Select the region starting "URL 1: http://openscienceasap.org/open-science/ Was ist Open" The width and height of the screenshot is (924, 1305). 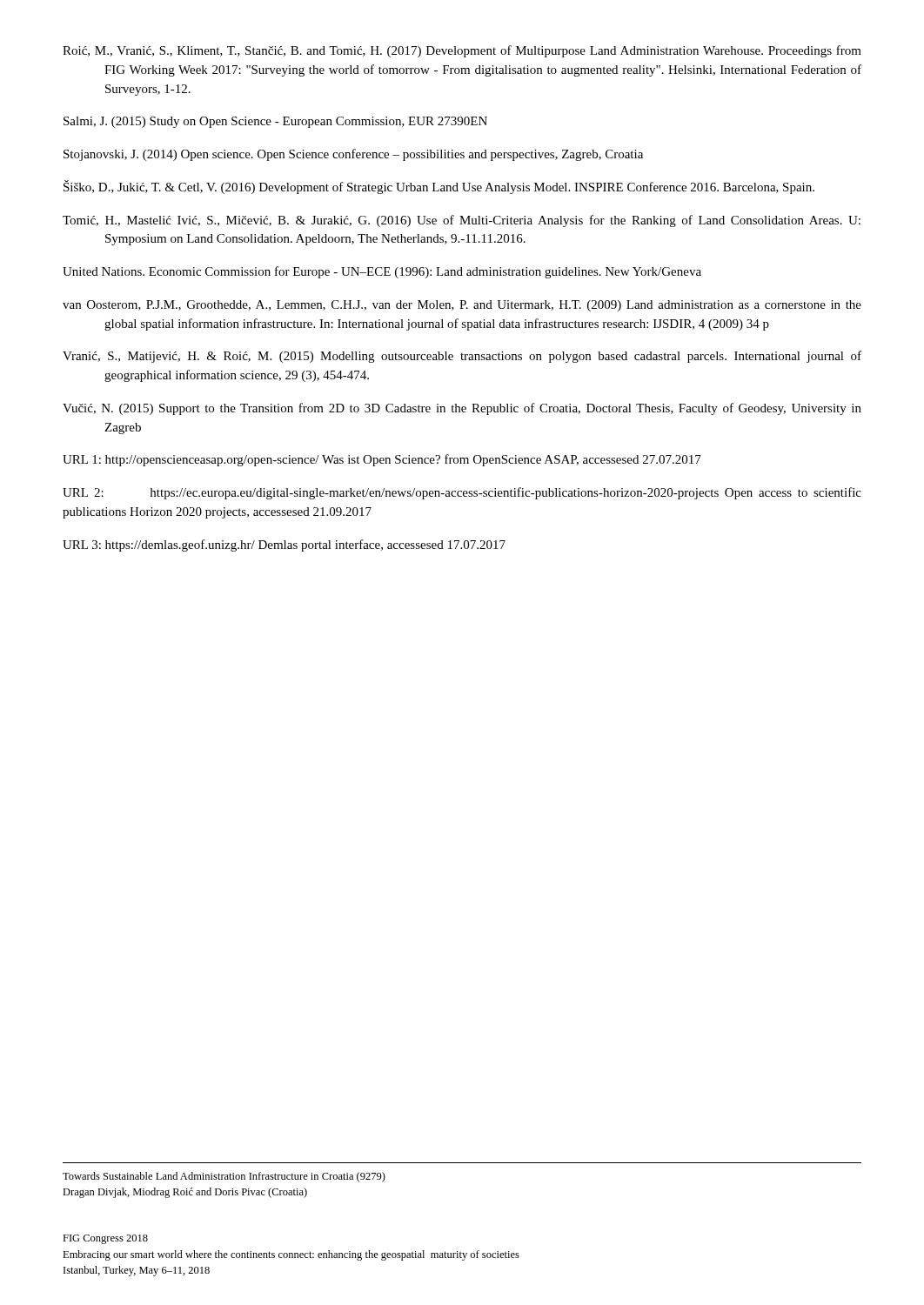pyautogui.click(x=382, y=460)
